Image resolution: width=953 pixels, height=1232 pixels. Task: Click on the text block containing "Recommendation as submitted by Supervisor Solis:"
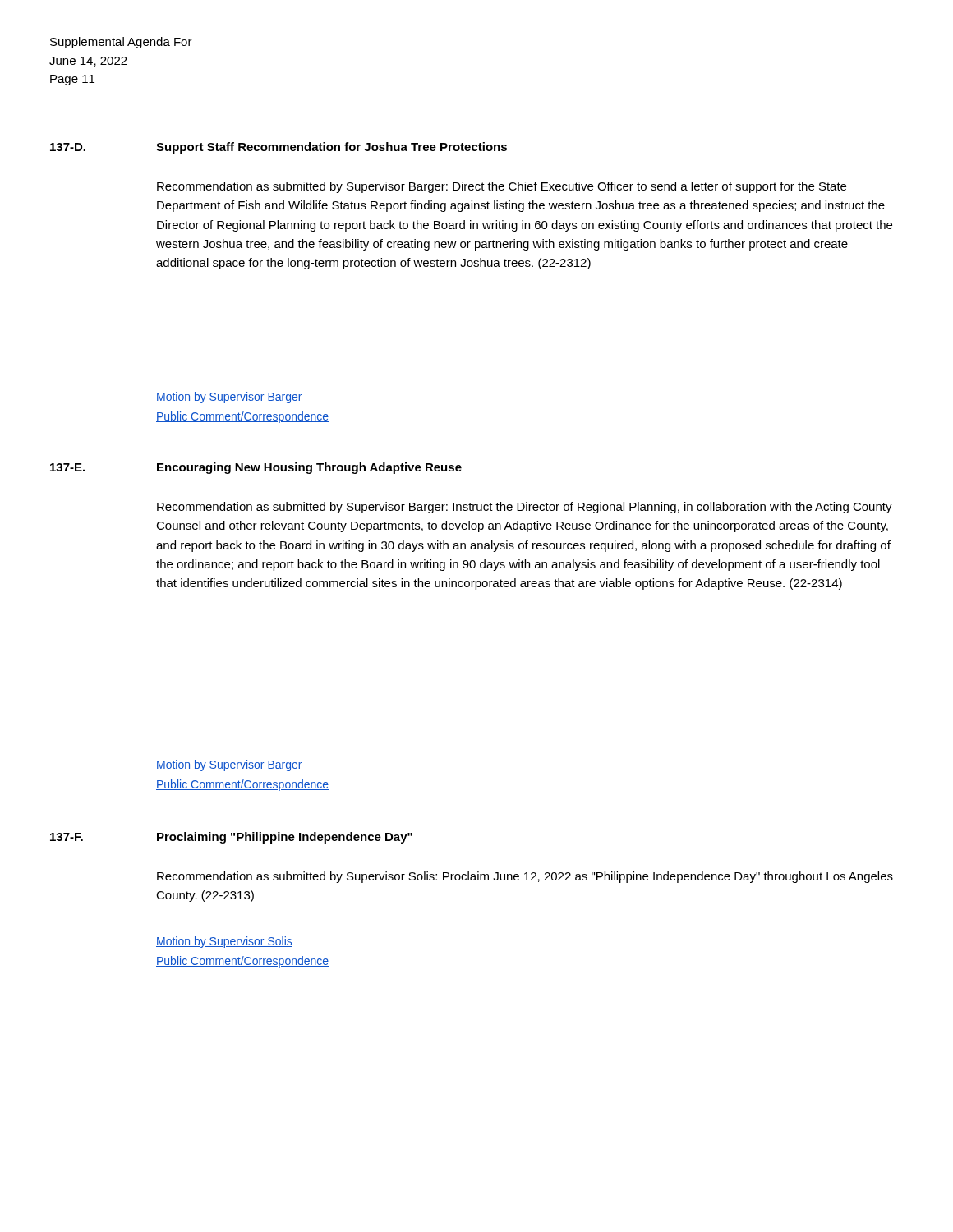click(476, 888)
